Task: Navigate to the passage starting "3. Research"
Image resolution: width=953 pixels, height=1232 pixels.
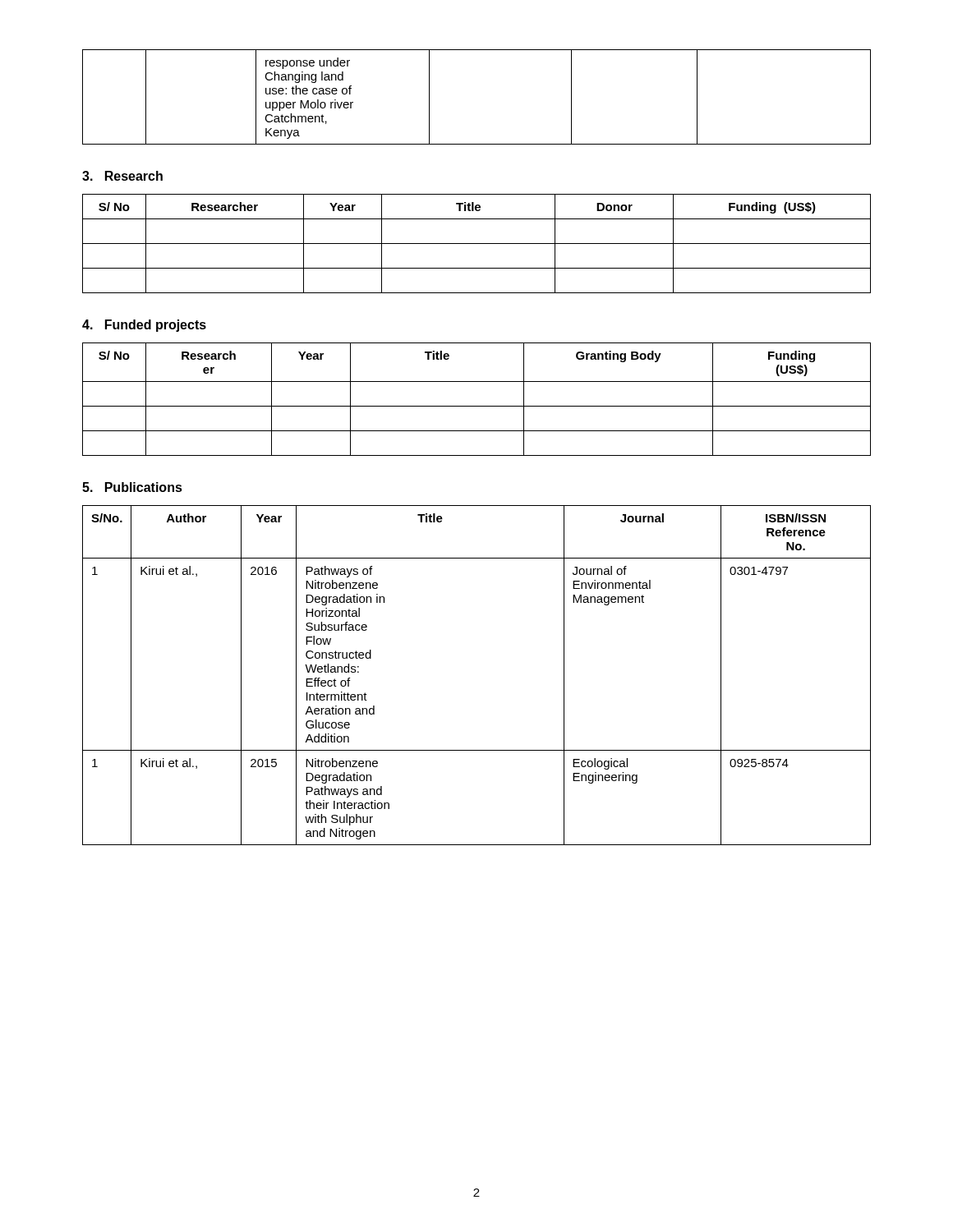Action: tap(123, 176)
